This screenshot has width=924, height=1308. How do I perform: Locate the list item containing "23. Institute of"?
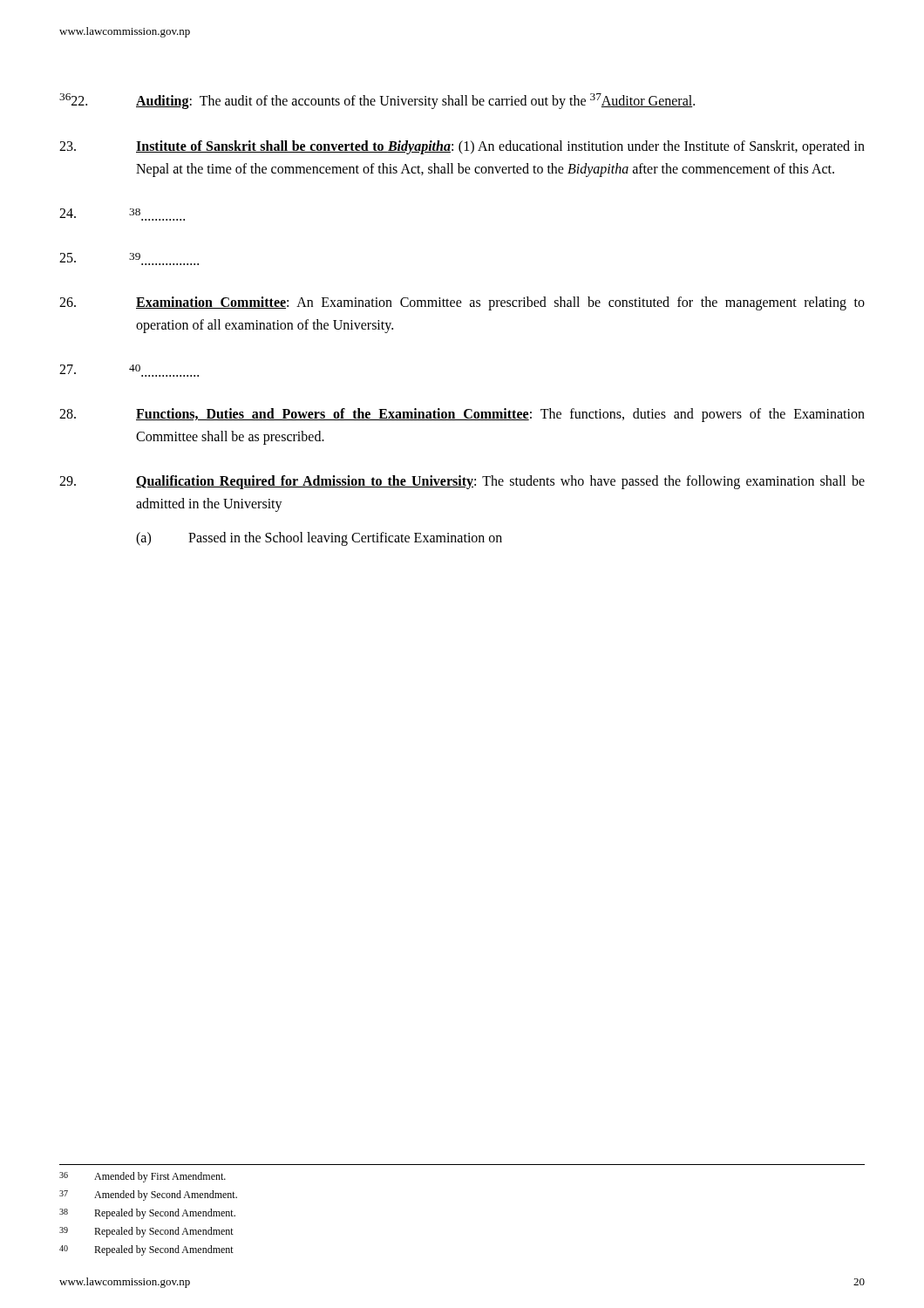(462, 157)
